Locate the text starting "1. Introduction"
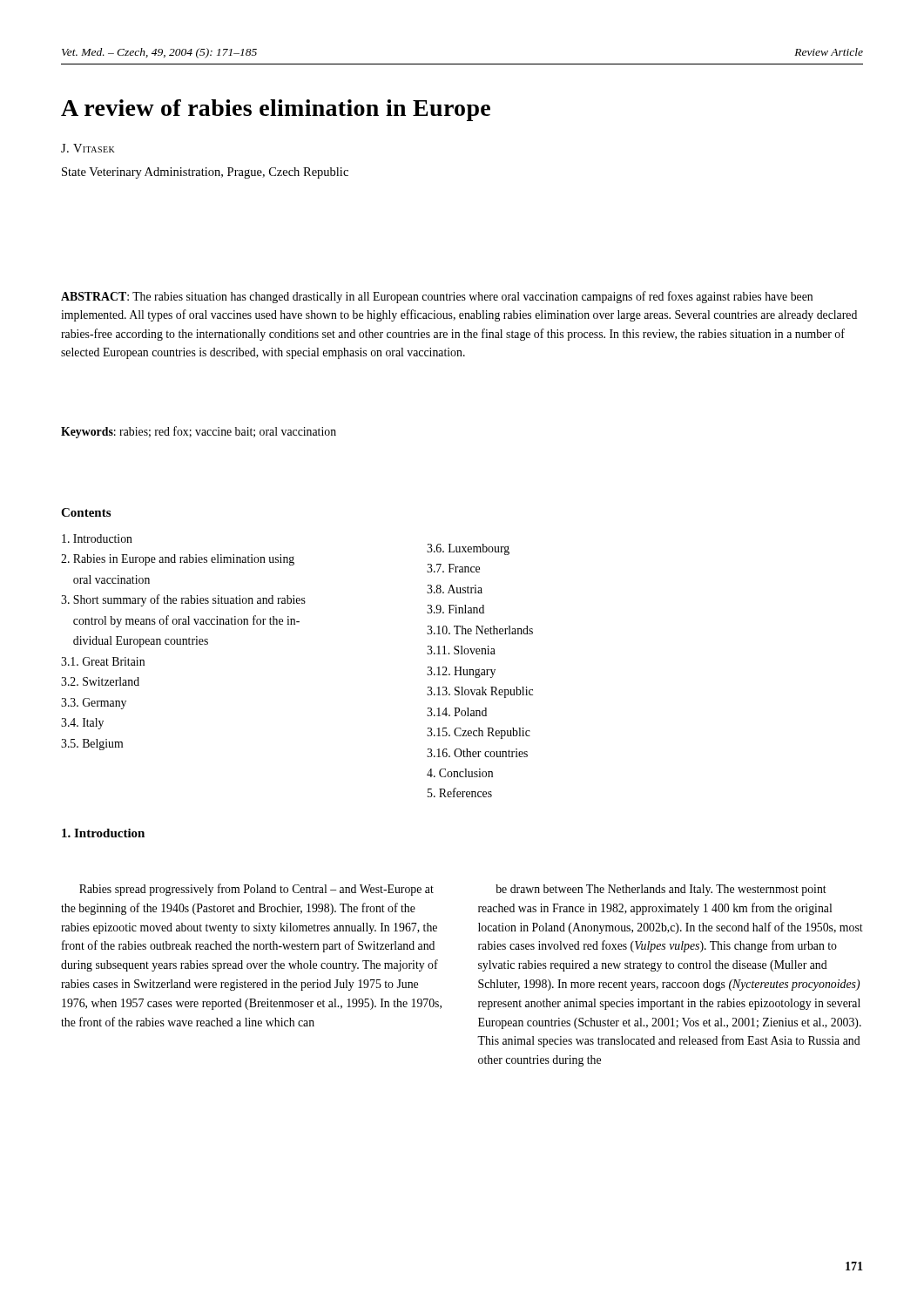924x1307 pixels. click(x=103, y=833)
